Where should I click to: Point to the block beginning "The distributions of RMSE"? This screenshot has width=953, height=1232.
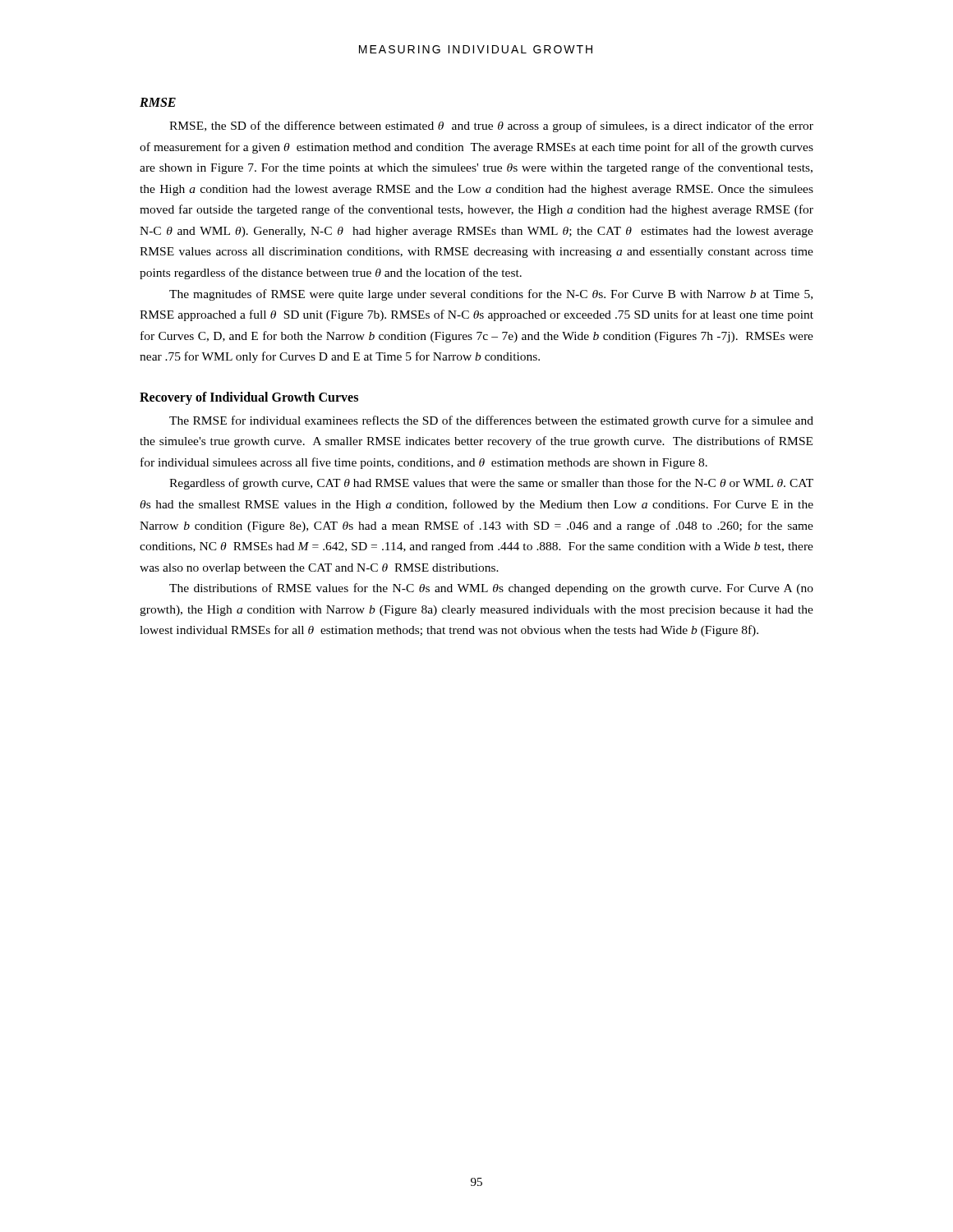476,609
